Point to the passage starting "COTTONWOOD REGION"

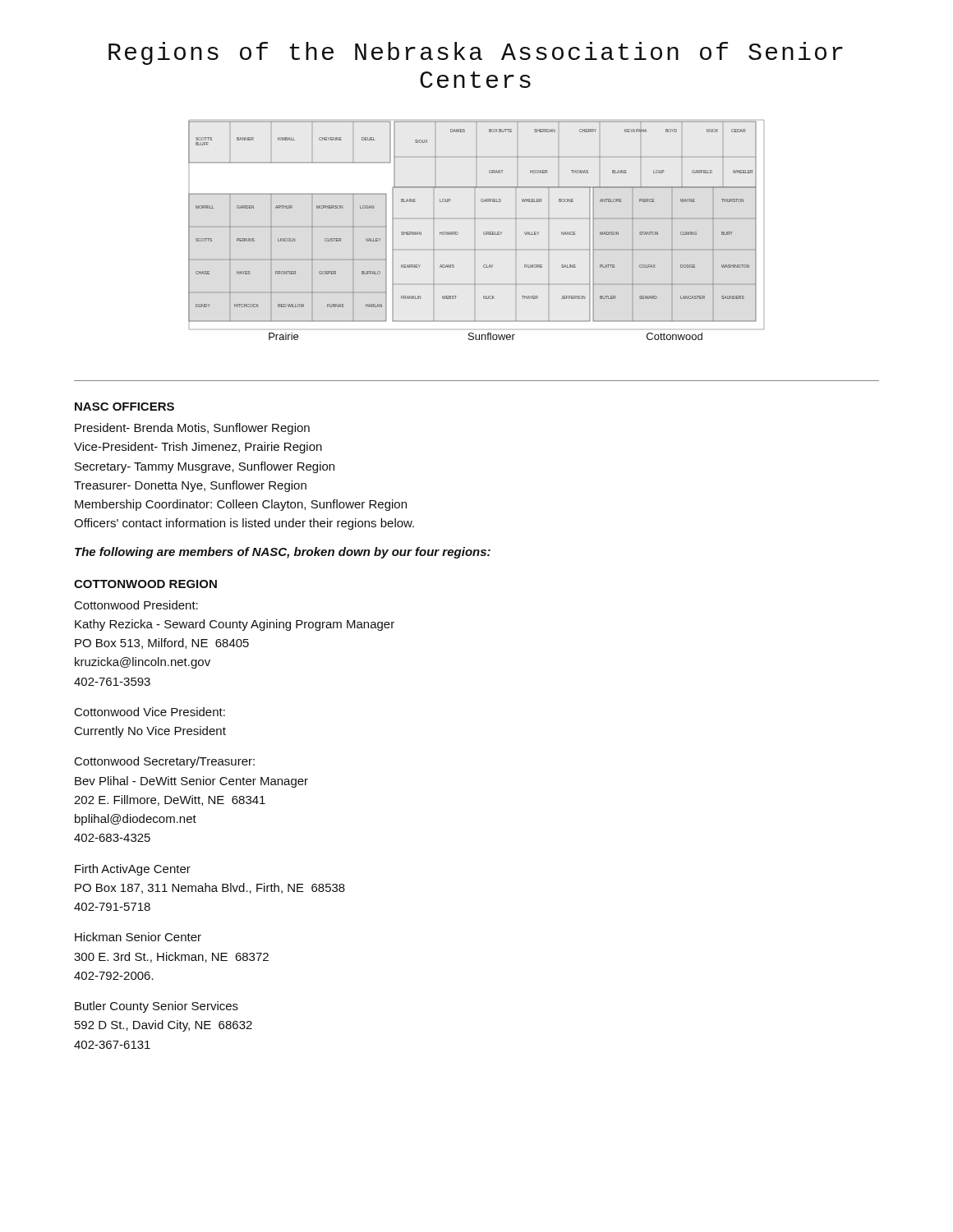point(146,583)
